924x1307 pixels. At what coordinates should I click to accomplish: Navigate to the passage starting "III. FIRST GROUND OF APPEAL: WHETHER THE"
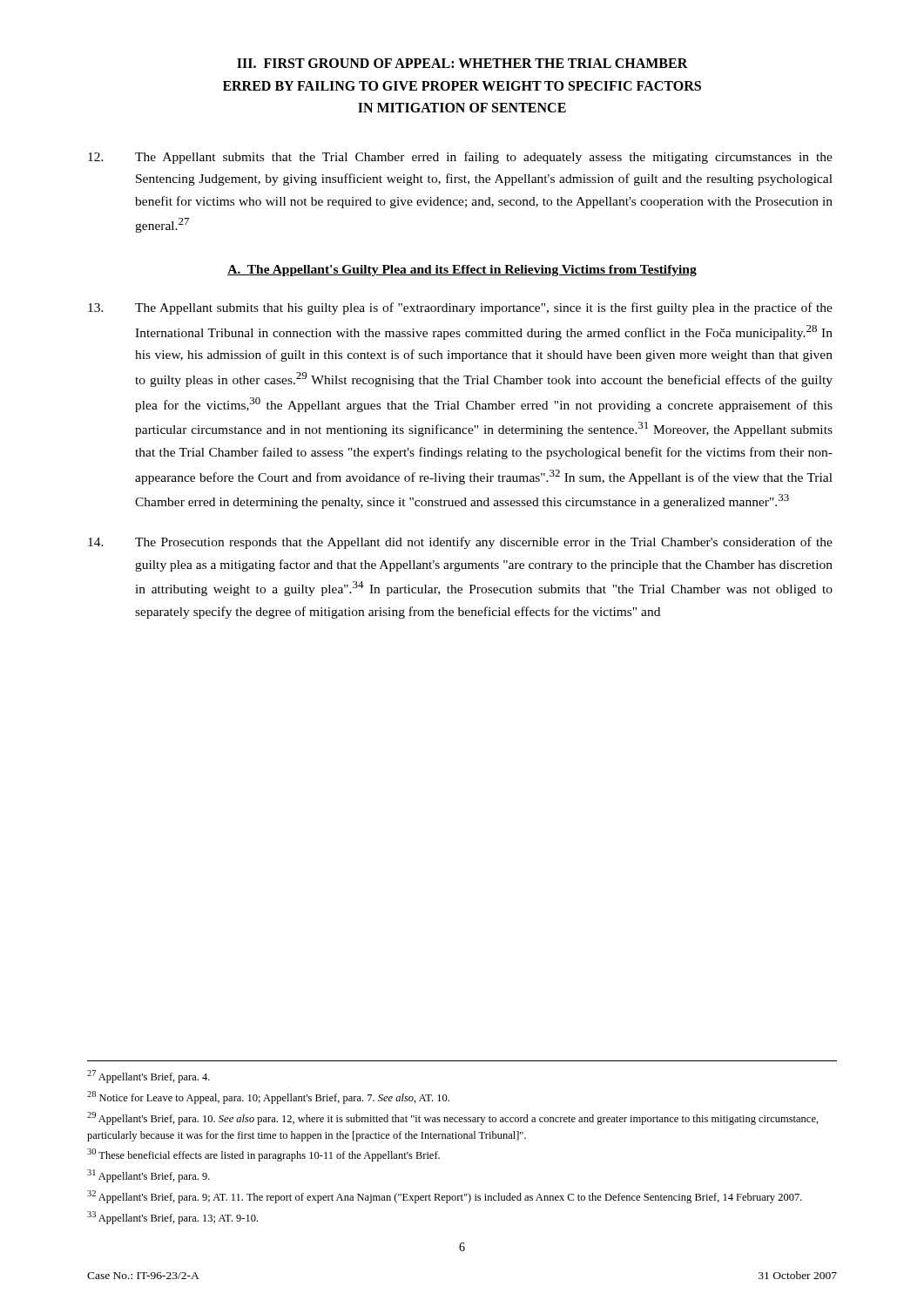pyautogui.click(x=462, y=85)
